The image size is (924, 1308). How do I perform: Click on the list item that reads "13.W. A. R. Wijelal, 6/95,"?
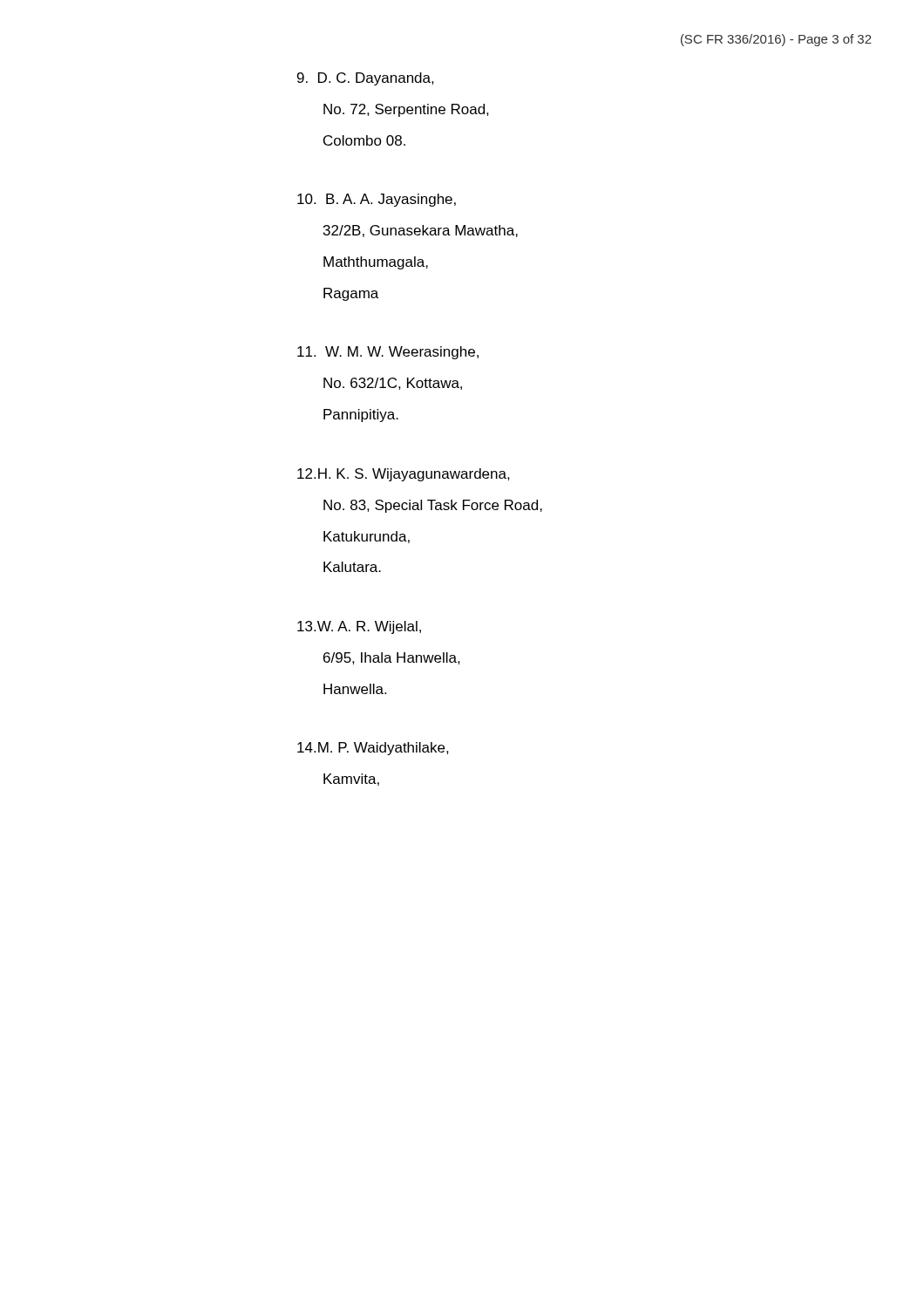pyautogui.click(x=359, y=627)
